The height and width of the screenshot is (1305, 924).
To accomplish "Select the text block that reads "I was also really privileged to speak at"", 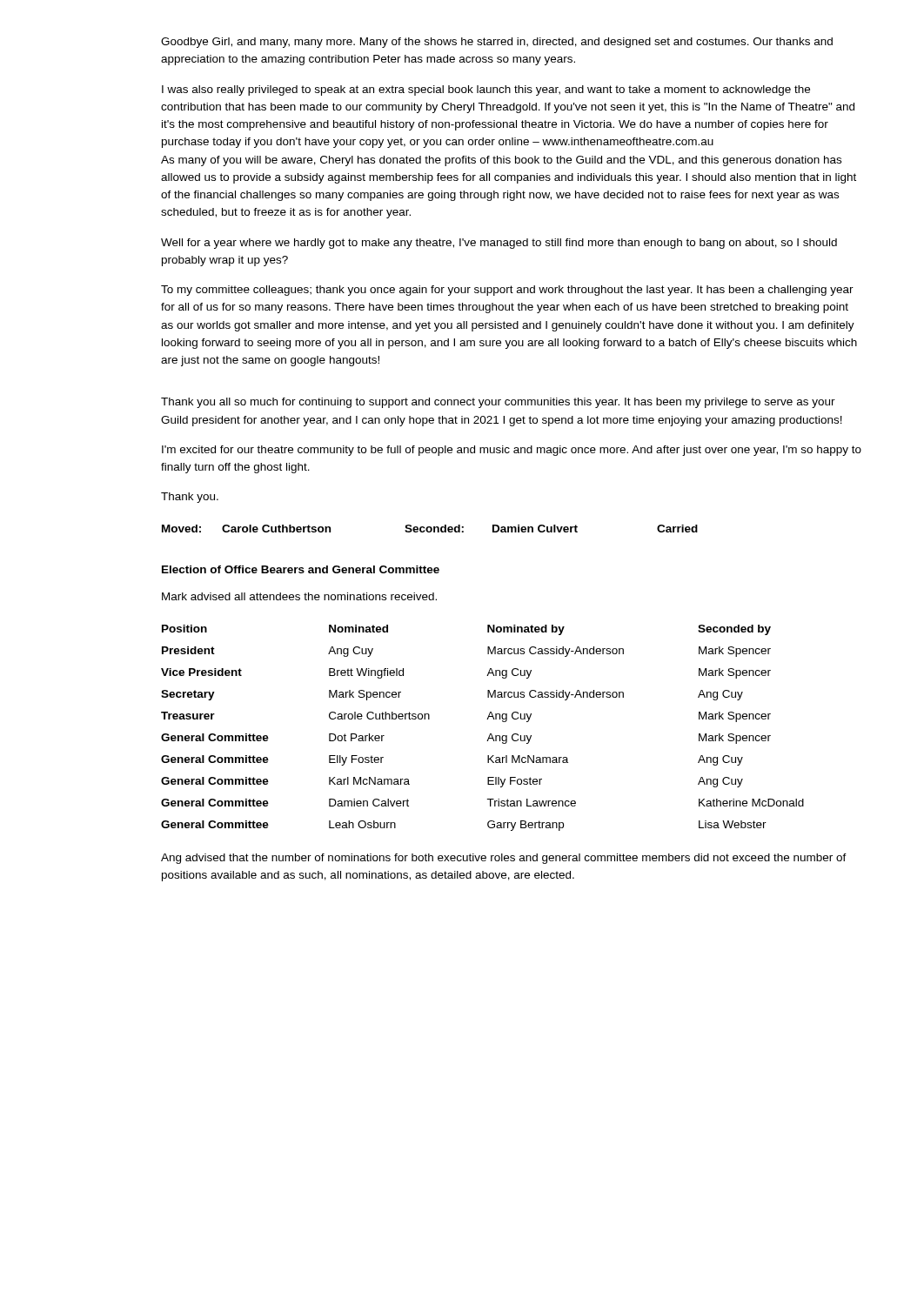I will coord(509,150).
